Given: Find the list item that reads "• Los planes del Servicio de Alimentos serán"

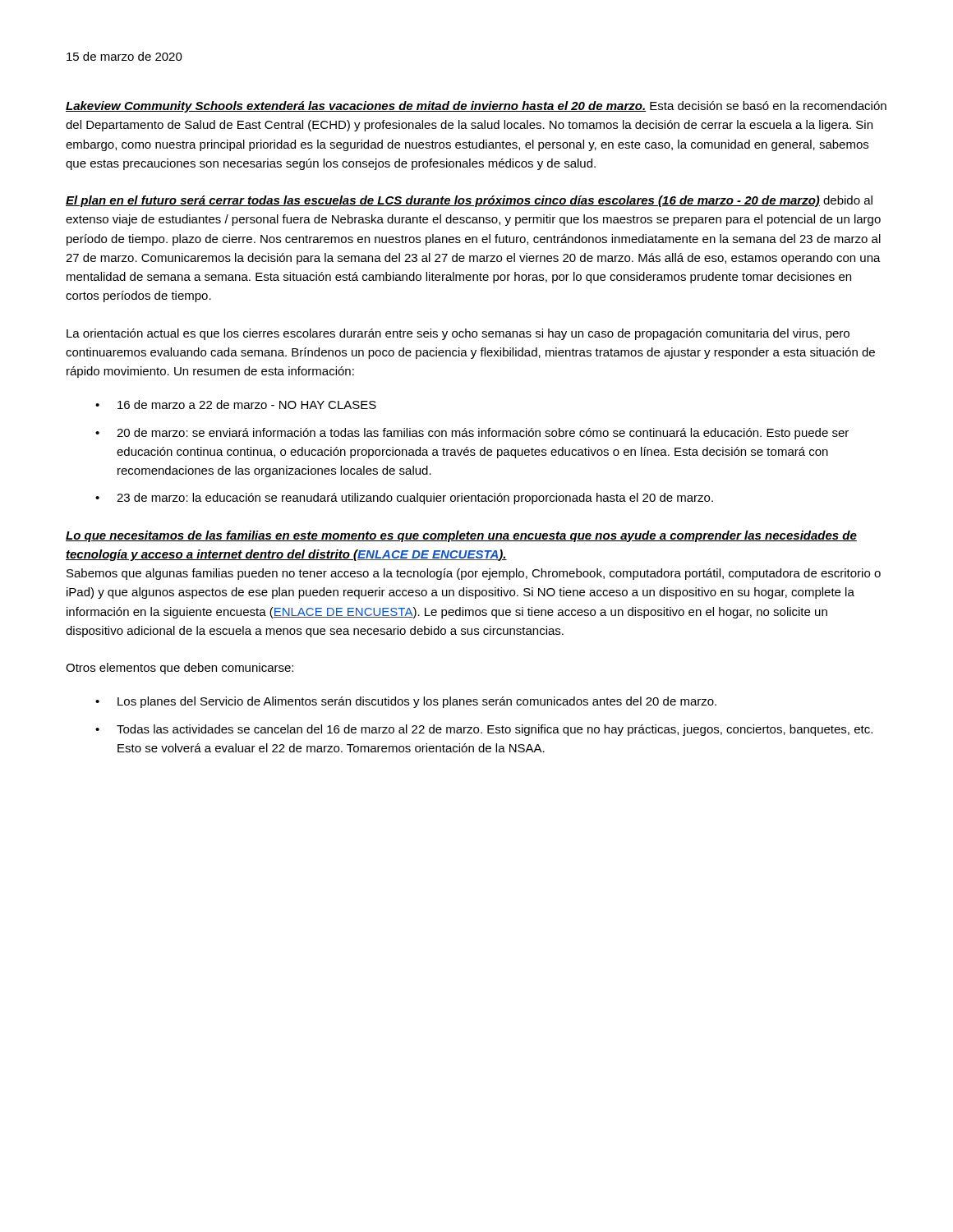Looking at the screenshot, I should click(406, 701).
